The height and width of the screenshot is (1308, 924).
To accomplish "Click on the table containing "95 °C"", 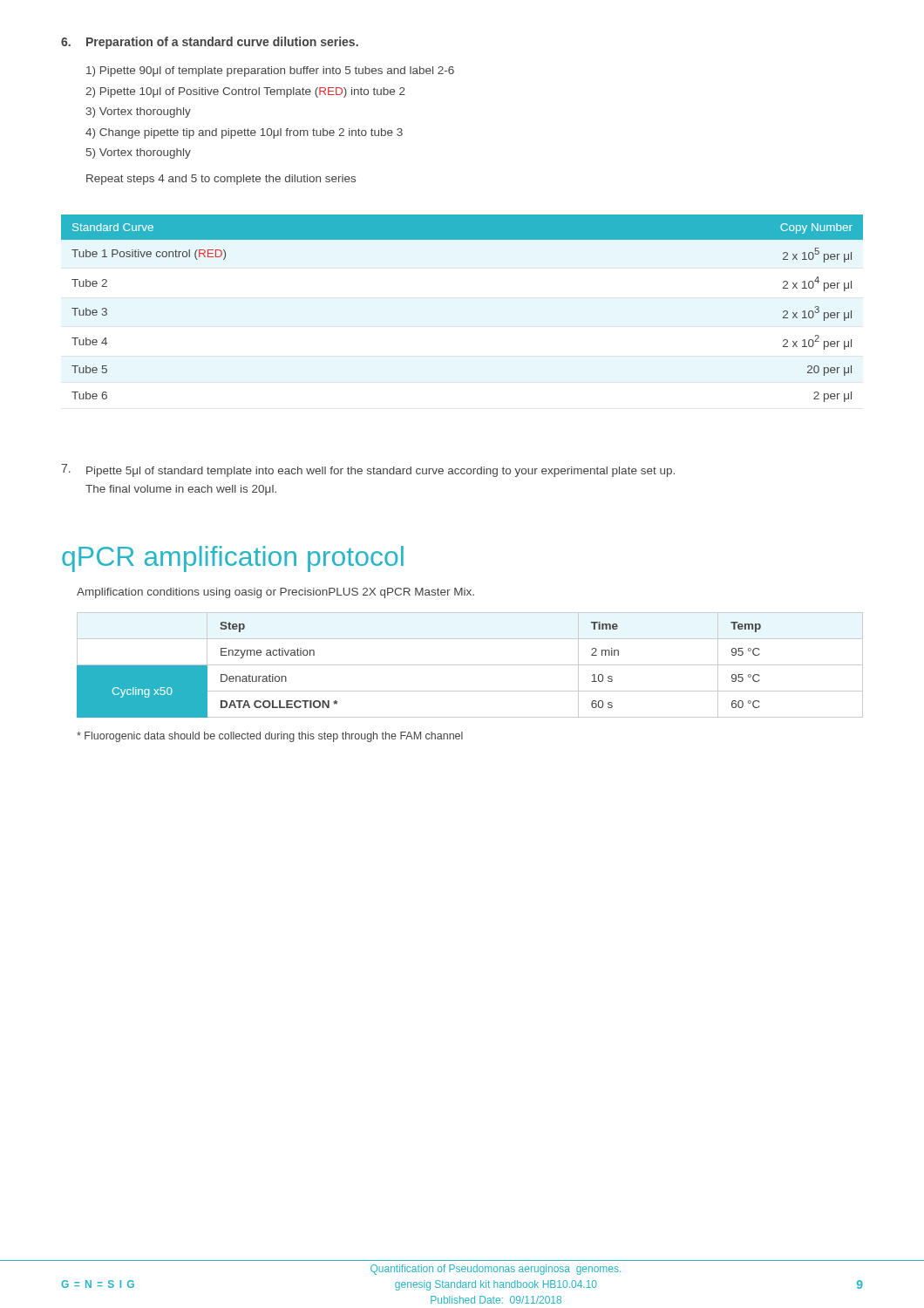I will [x=470, y=665].
